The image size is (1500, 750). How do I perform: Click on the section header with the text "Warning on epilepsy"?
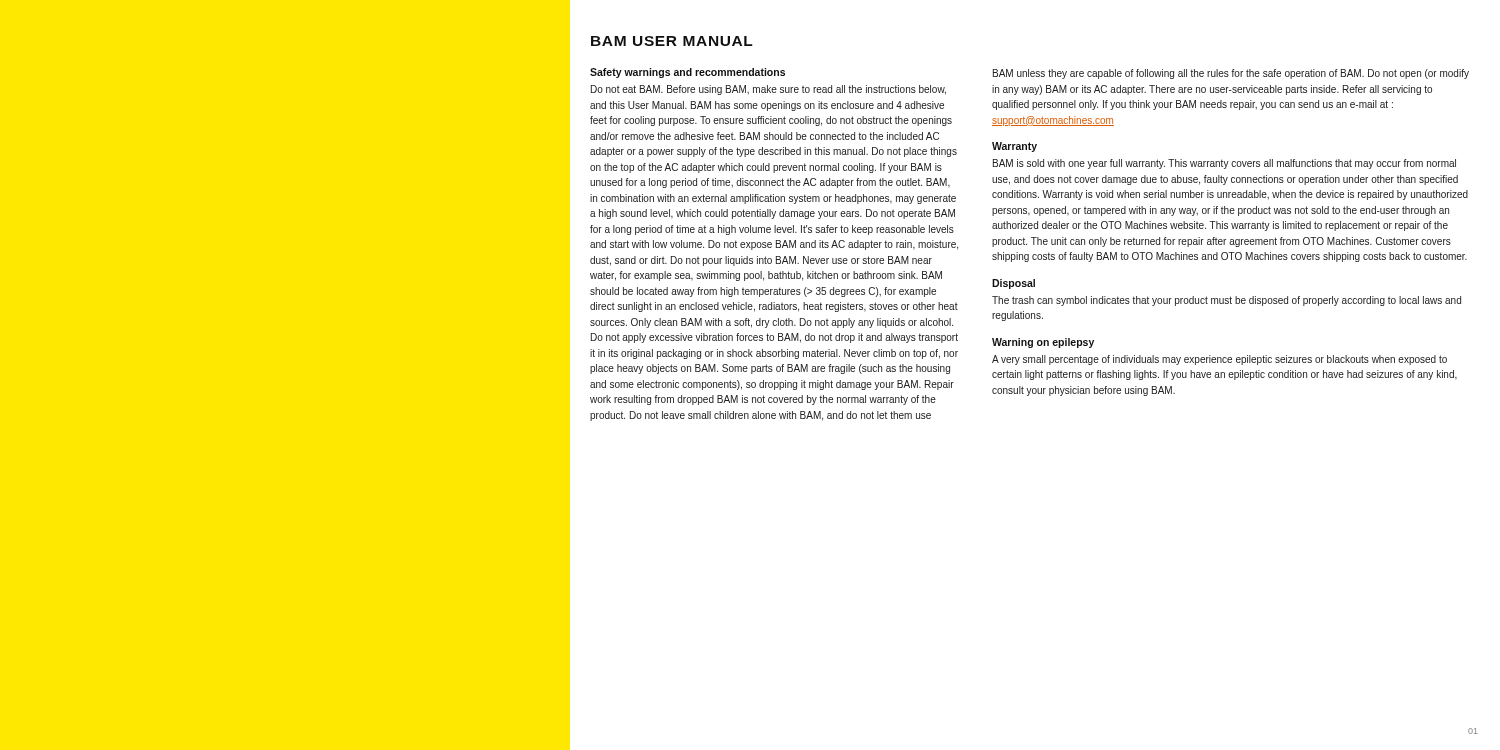[1043, 341]
